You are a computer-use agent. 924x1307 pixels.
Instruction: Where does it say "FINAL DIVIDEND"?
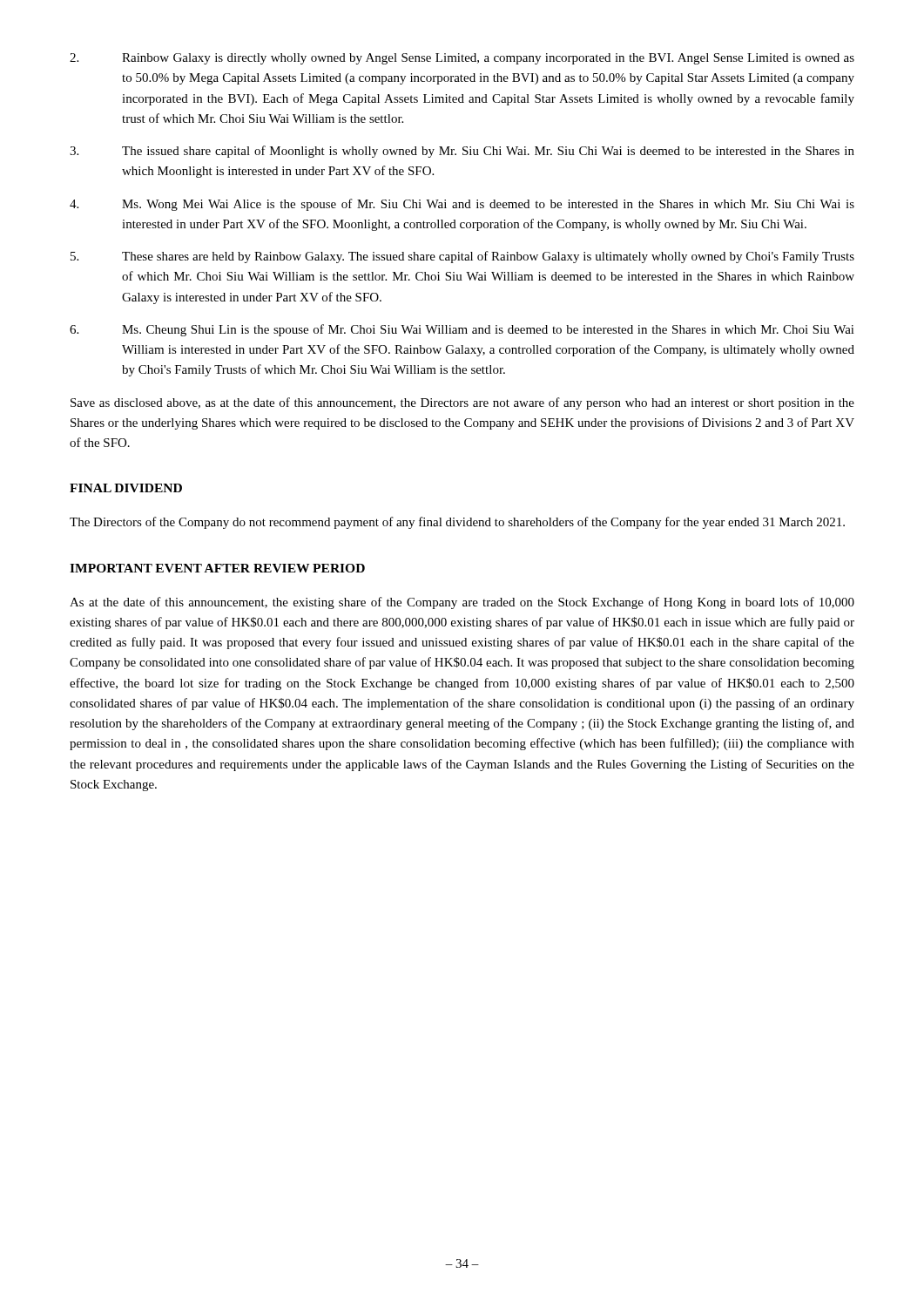(x=126, y=488)
